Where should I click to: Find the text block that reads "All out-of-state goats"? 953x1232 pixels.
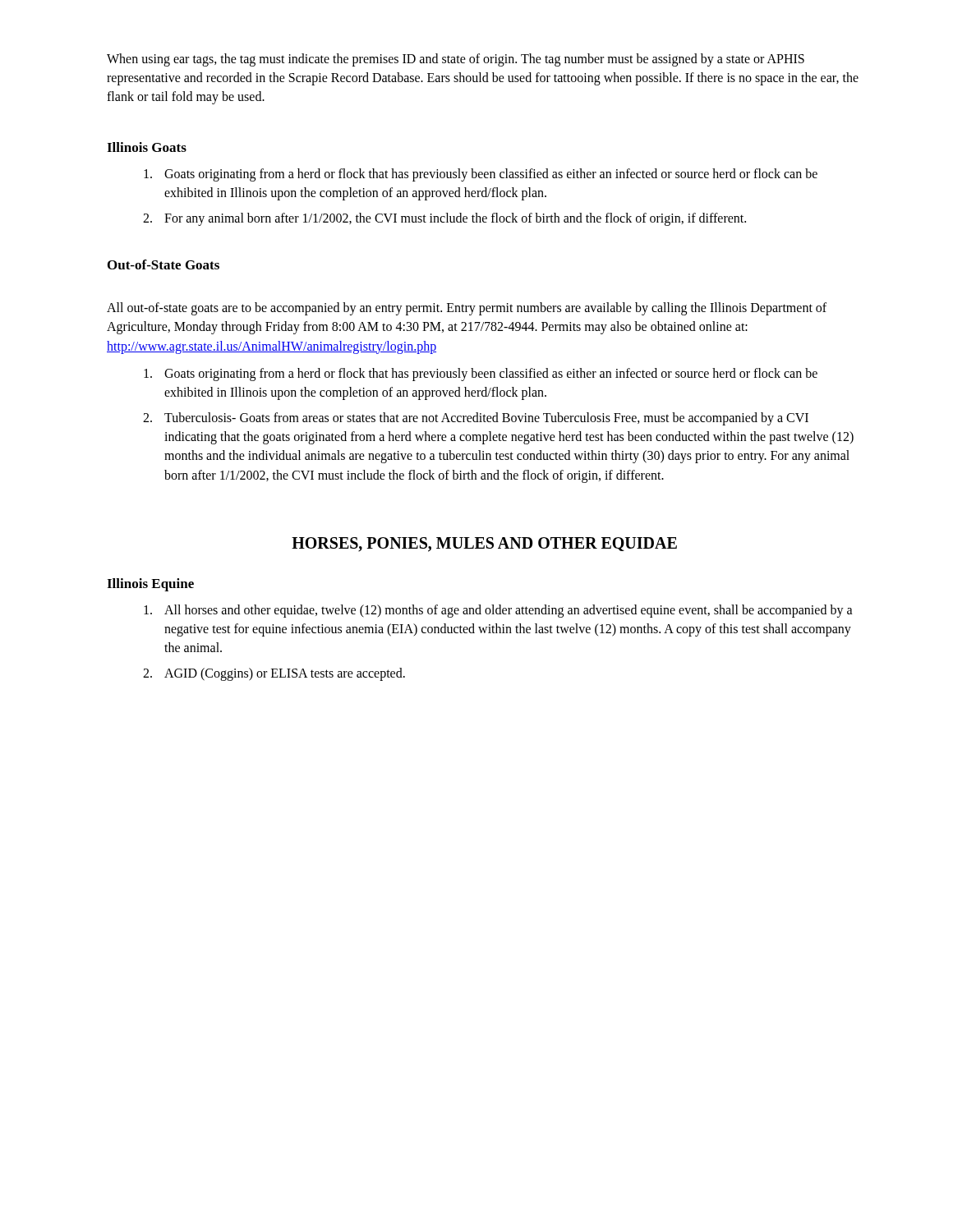467,327
